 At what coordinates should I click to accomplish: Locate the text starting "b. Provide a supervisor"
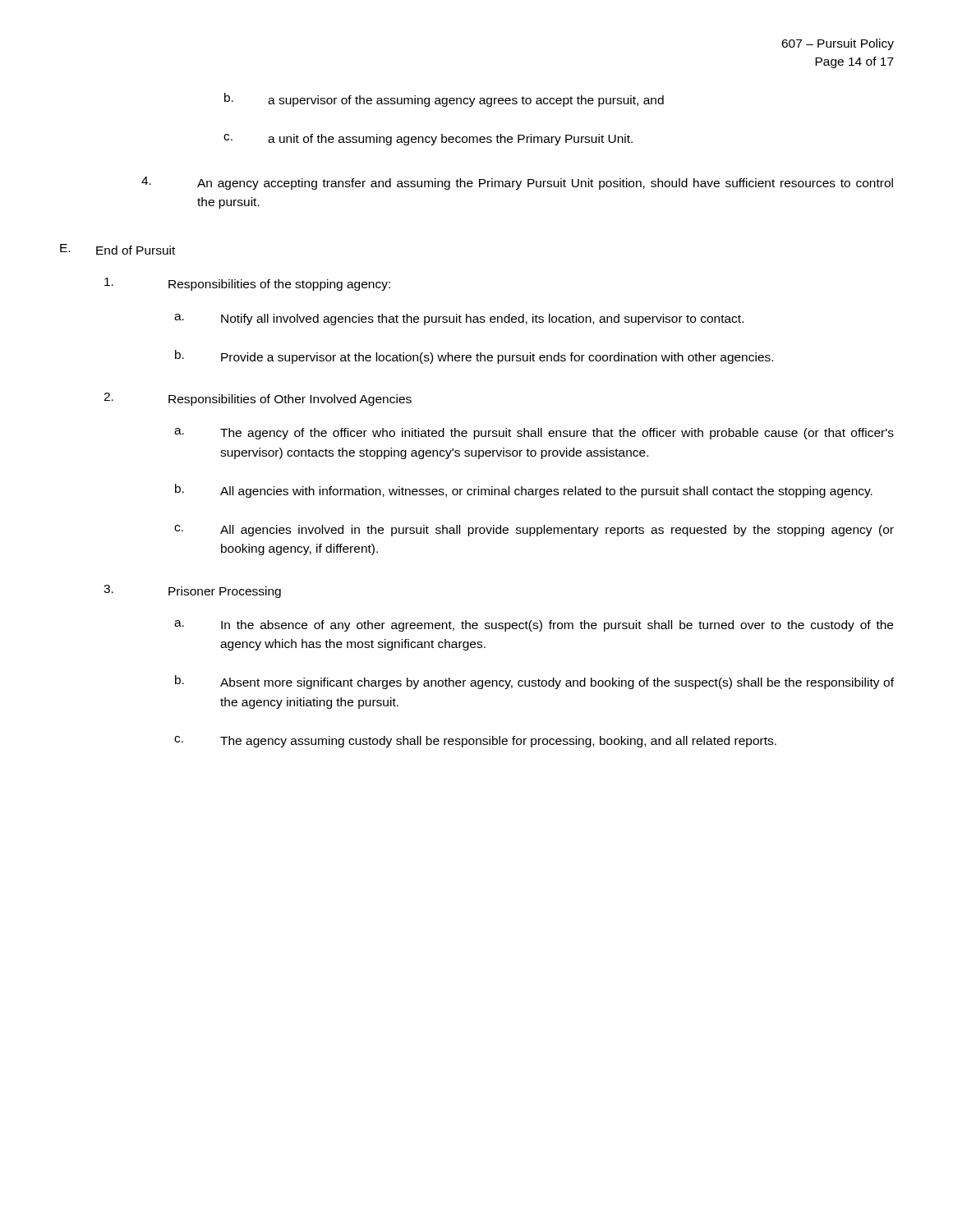tap(534, 357)
